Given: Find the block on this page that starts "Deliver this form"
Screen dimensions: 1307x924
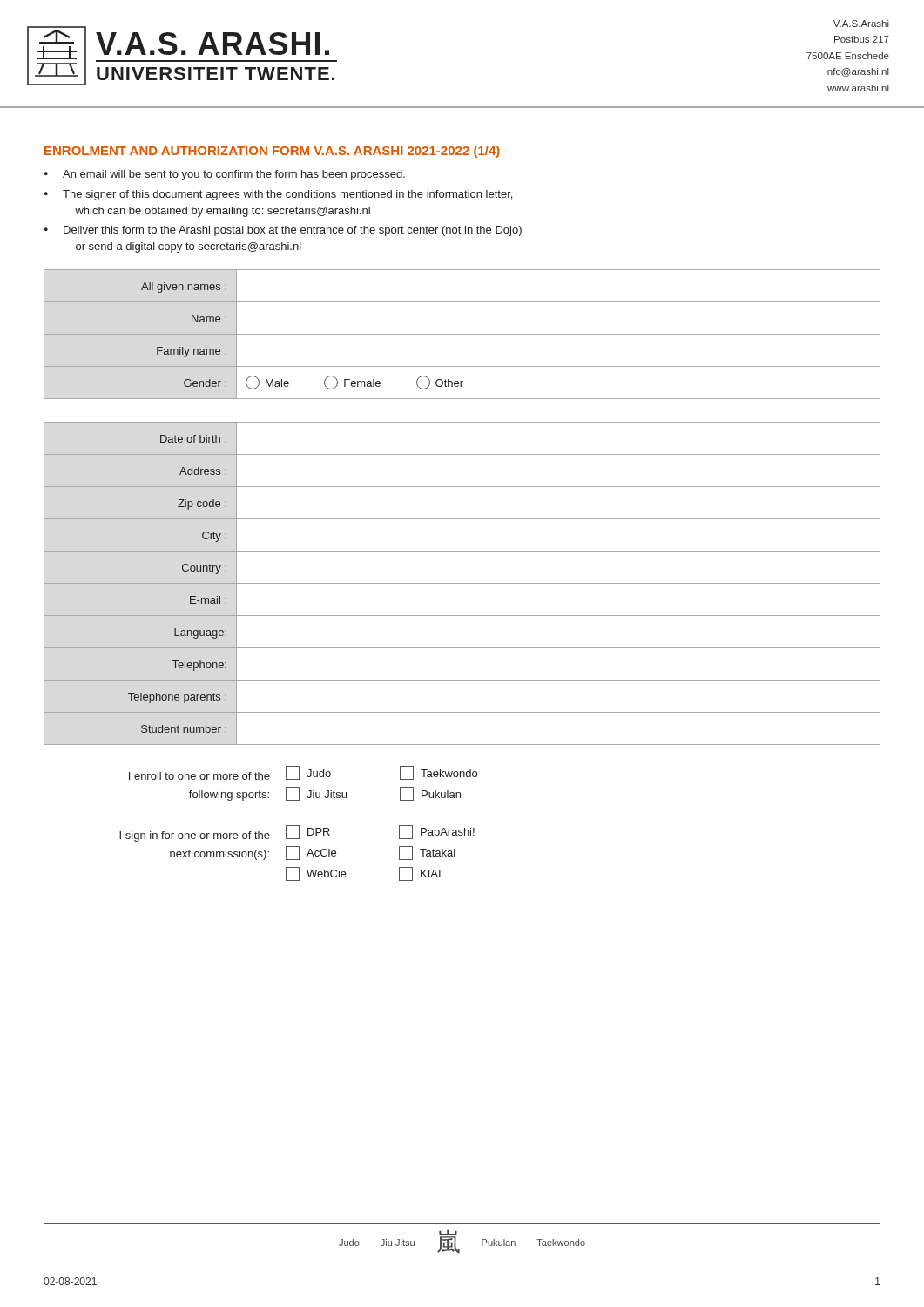Looking at the screenshot, I should point(292,238).
